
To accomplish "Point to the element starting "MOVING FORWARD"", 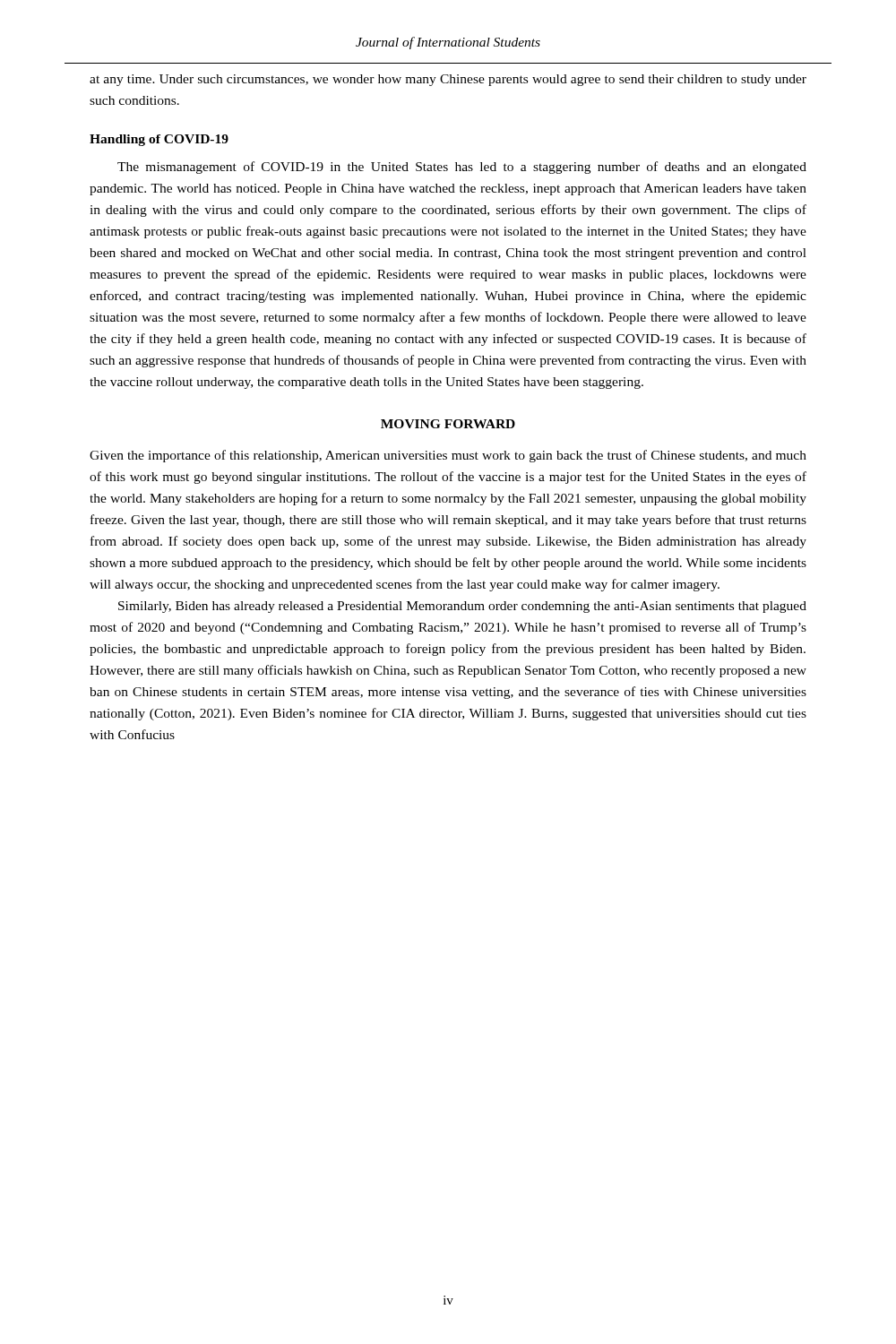I will coord(448,424).
